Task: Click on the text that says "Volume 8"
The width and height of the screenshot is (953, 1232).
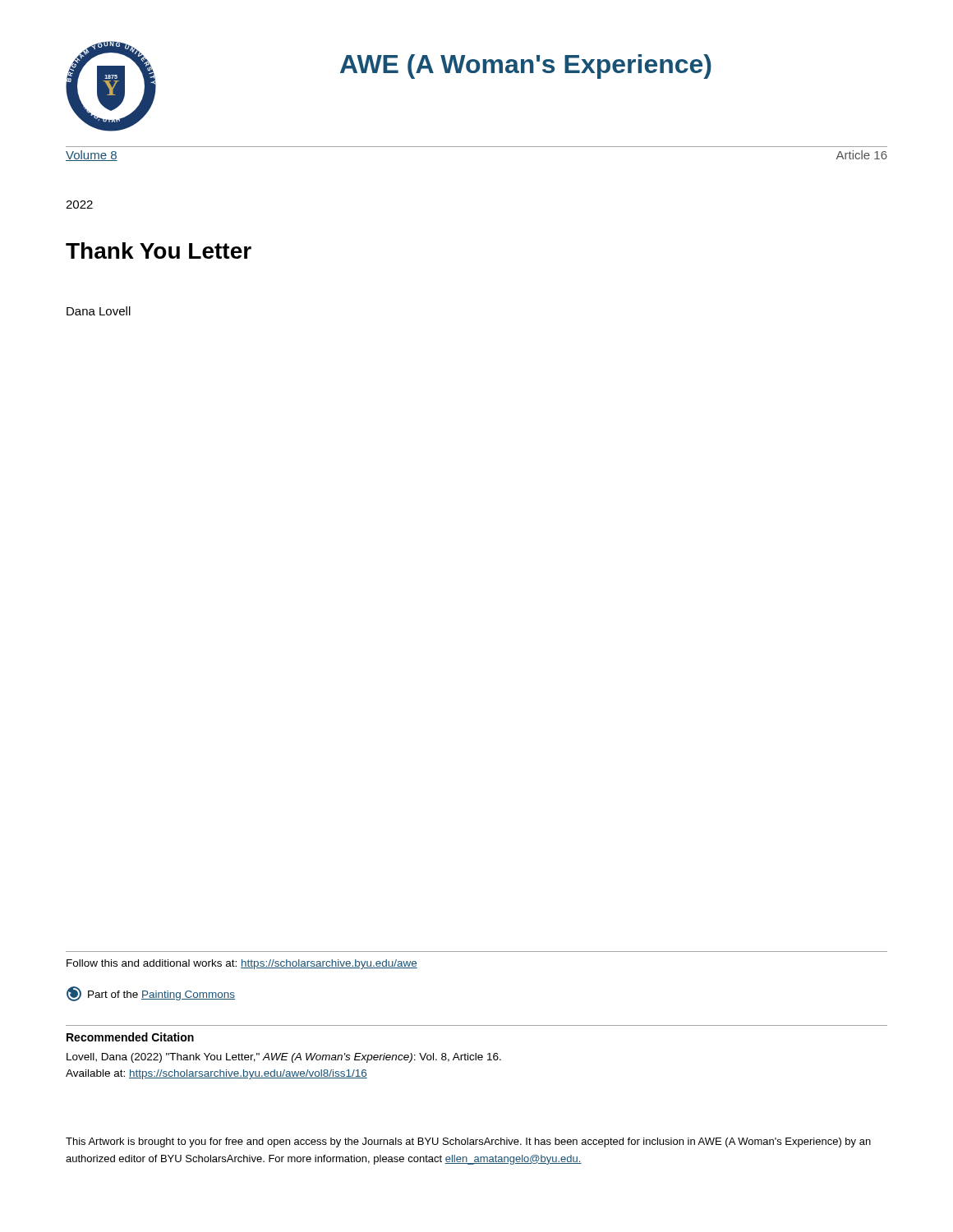Action: pos(91,155)
